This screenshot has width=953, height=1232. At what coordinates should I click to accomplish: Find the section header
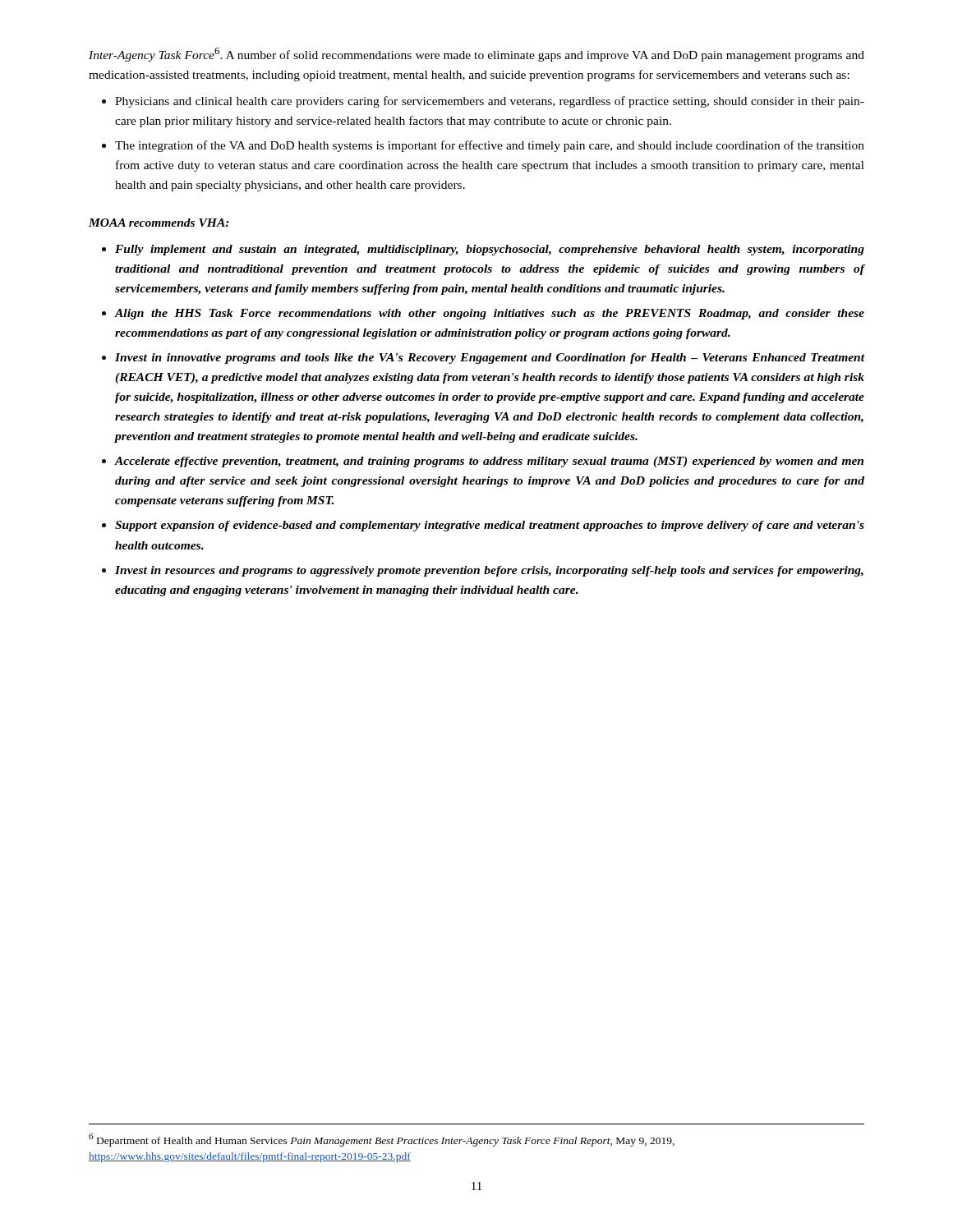(159, 222)
